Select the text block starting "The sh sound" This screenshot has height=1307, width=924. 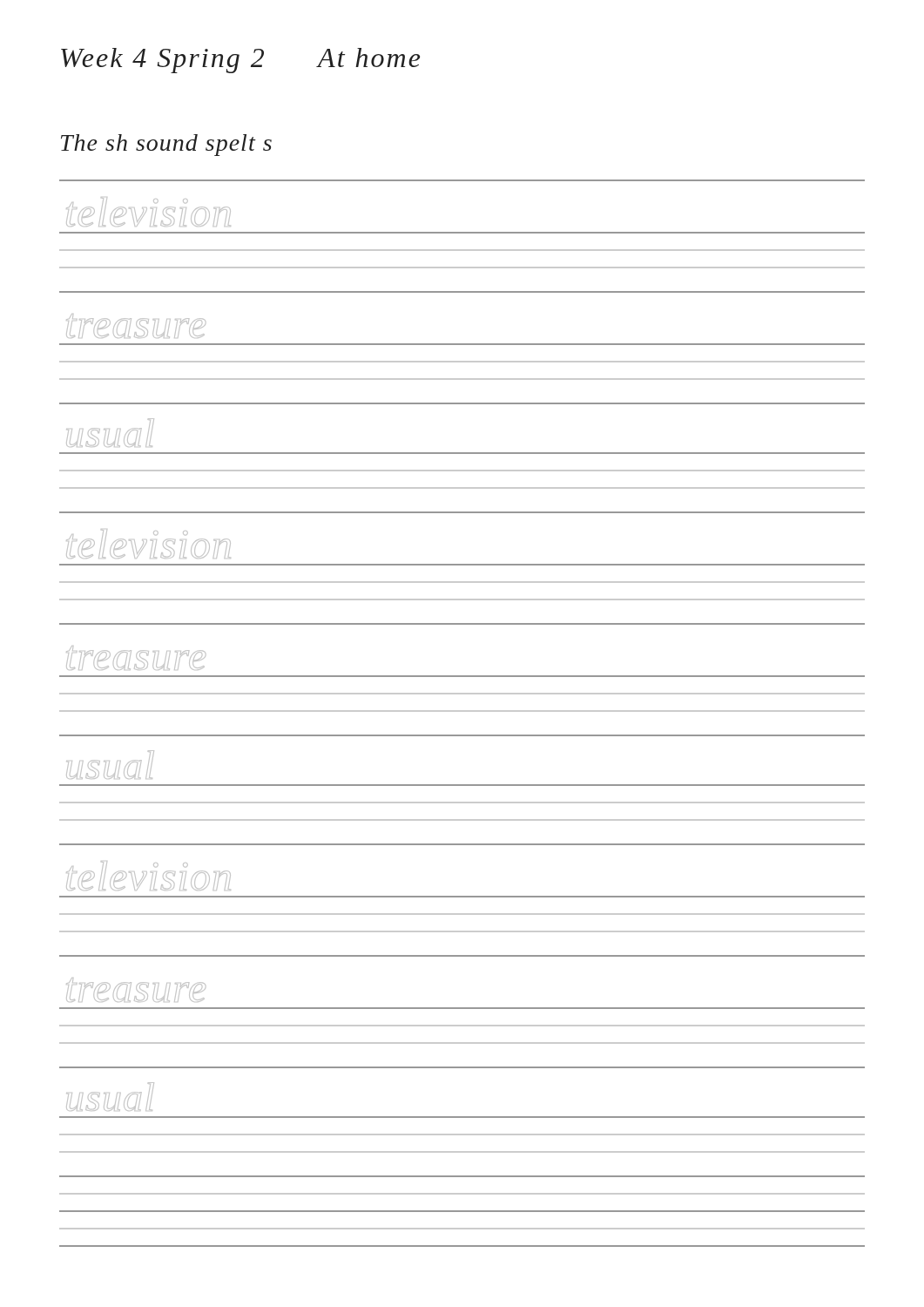166,142
